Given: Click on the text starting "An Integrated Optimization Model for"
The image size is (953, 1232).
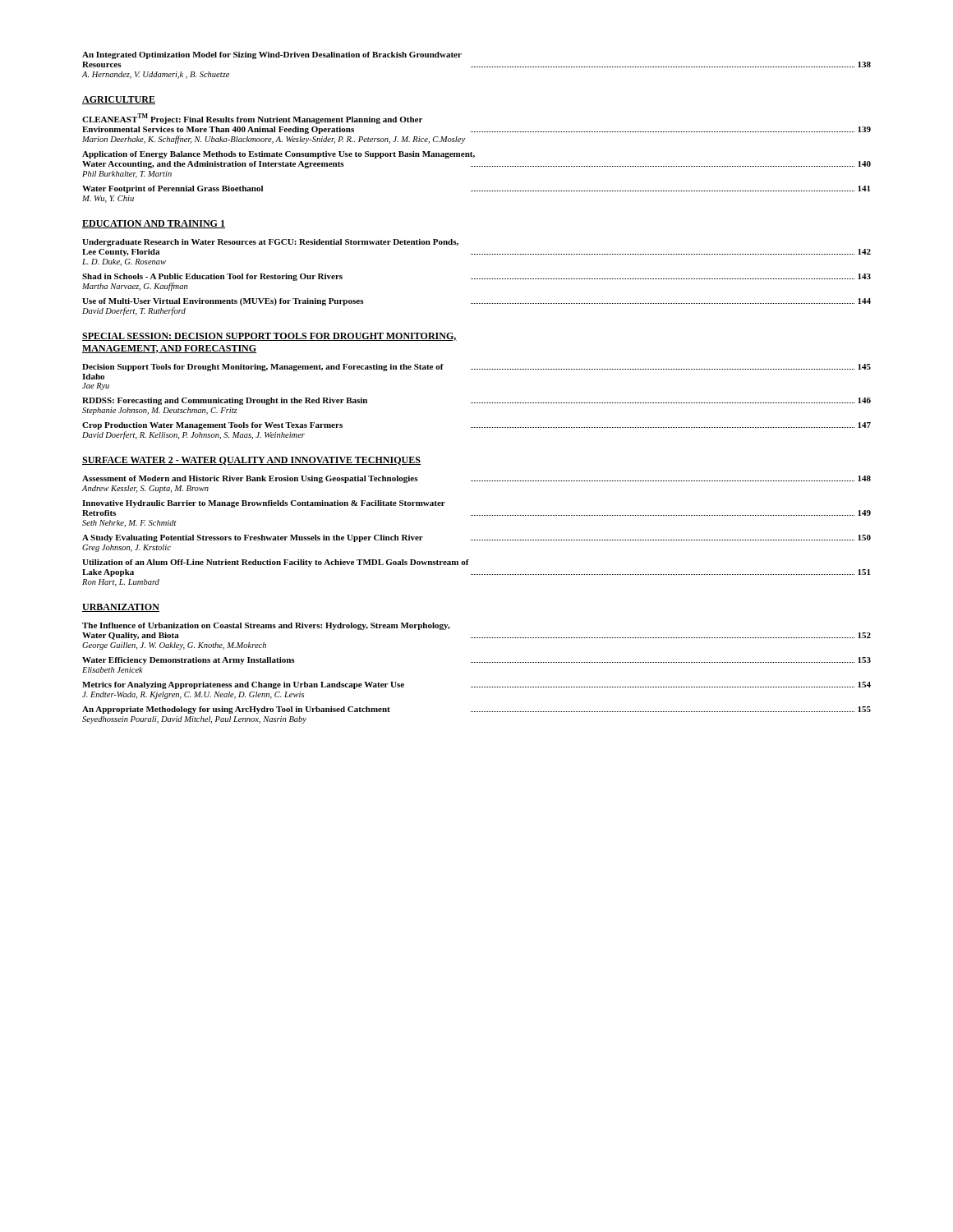Looking at the screenshot, I should pos(476,64).
